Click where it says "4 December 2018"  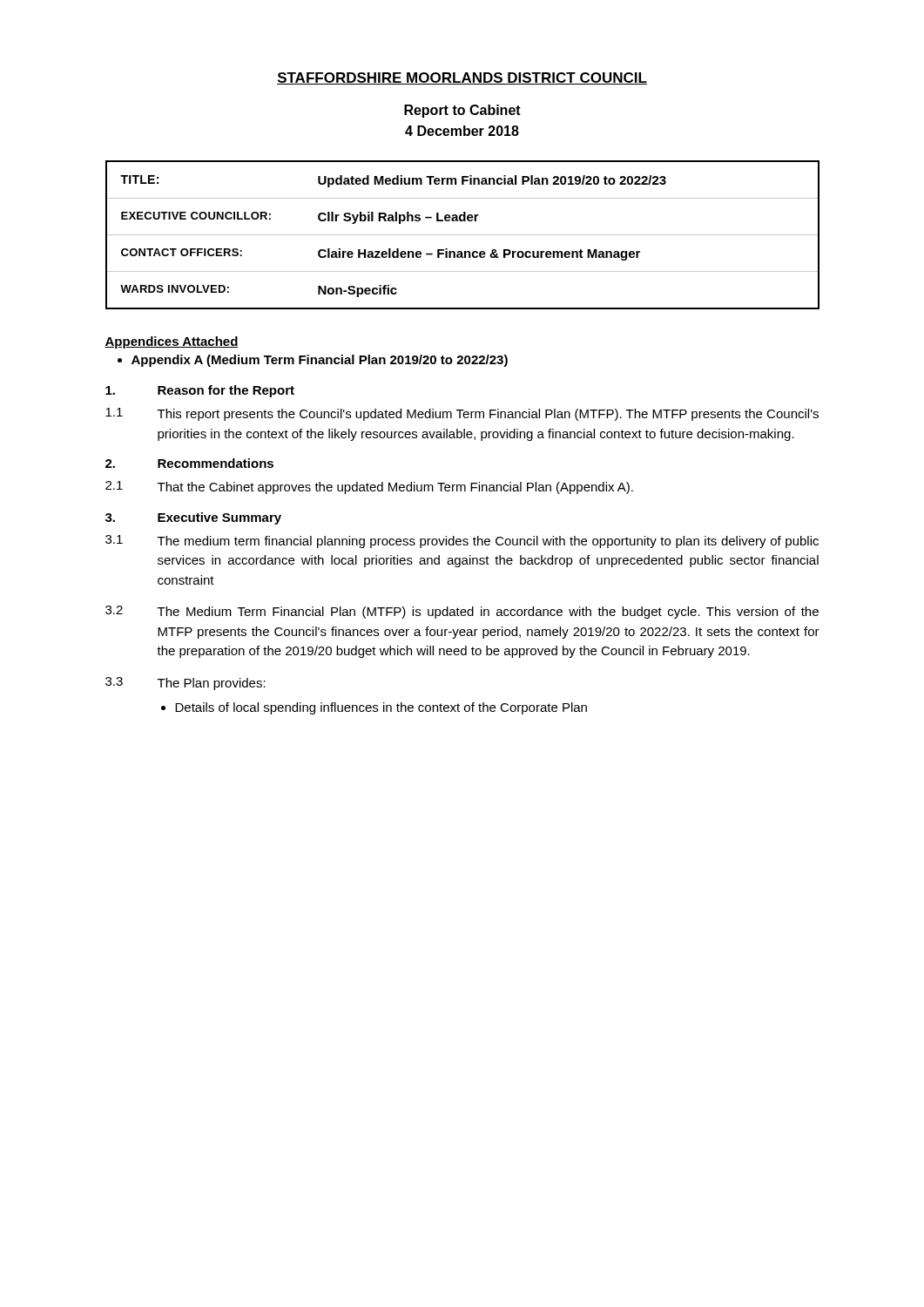coord(462,131)
